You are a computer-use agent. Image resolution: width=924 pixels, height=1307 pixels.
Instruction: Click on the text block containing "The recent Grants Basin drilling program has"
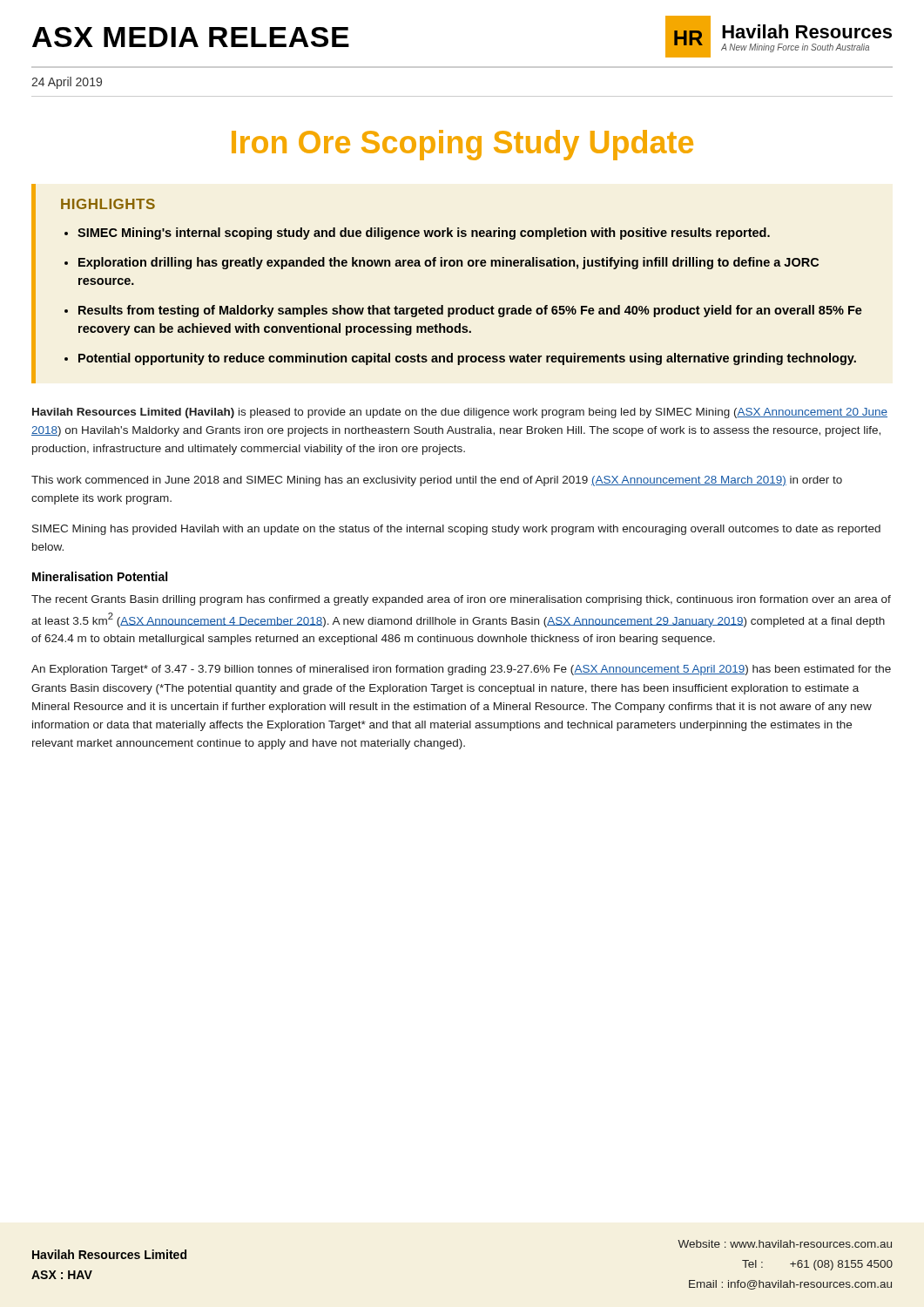(x=461, y=619)
